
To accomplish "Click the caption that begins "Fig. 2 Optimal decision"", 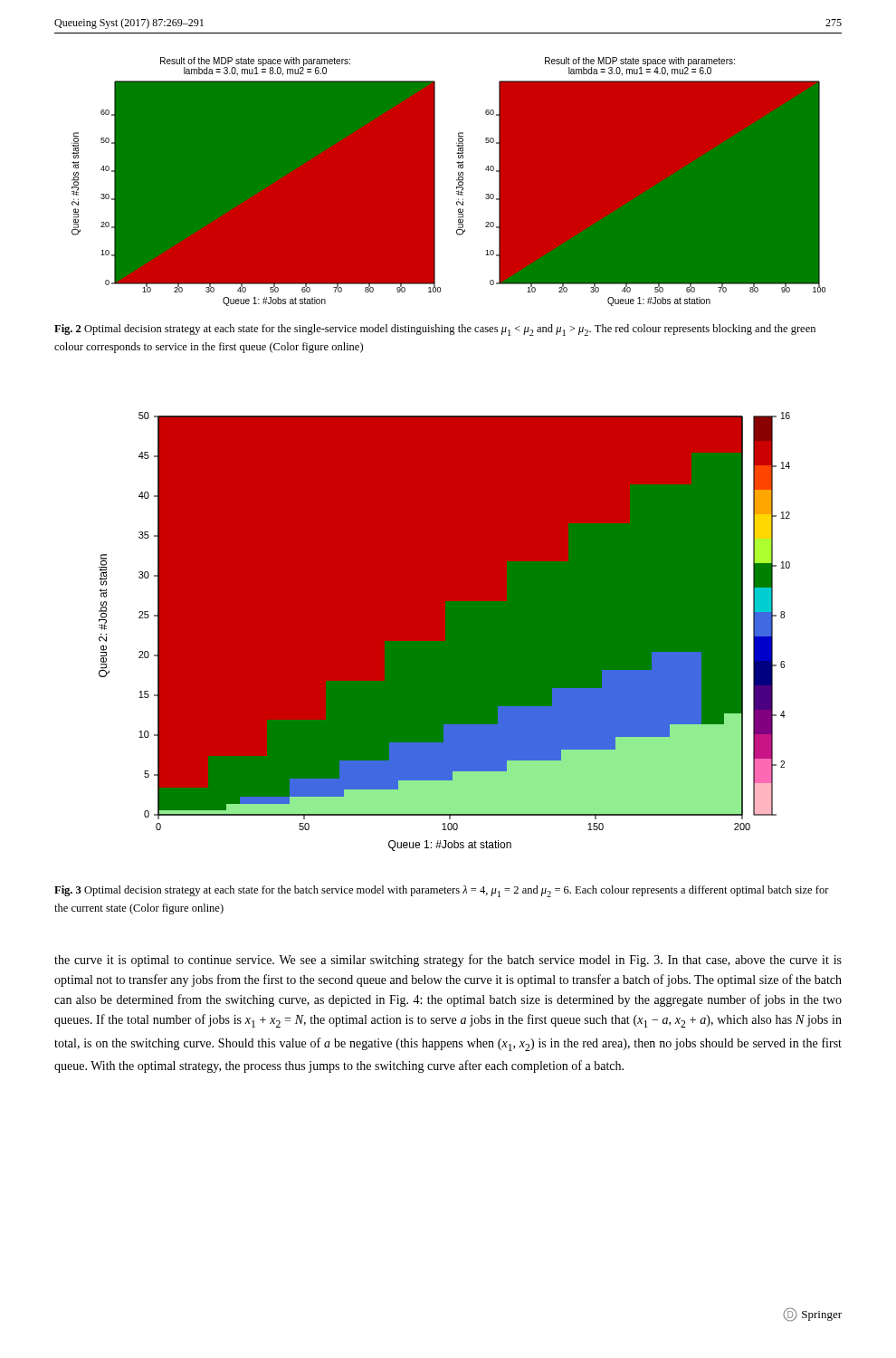I will (x=435, y=338).
